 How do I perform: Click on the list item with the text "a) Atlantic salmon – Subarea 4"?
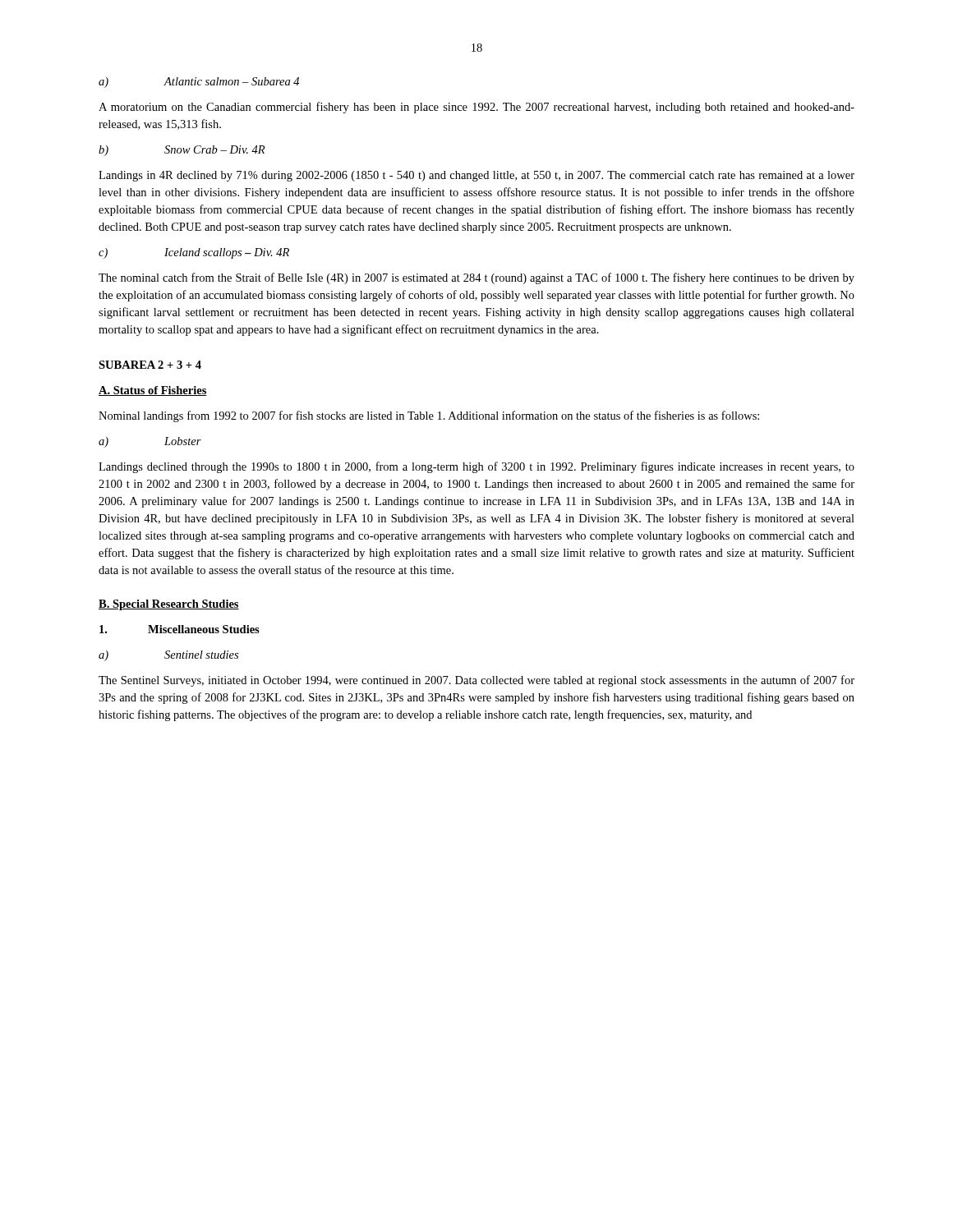(199, 82)
